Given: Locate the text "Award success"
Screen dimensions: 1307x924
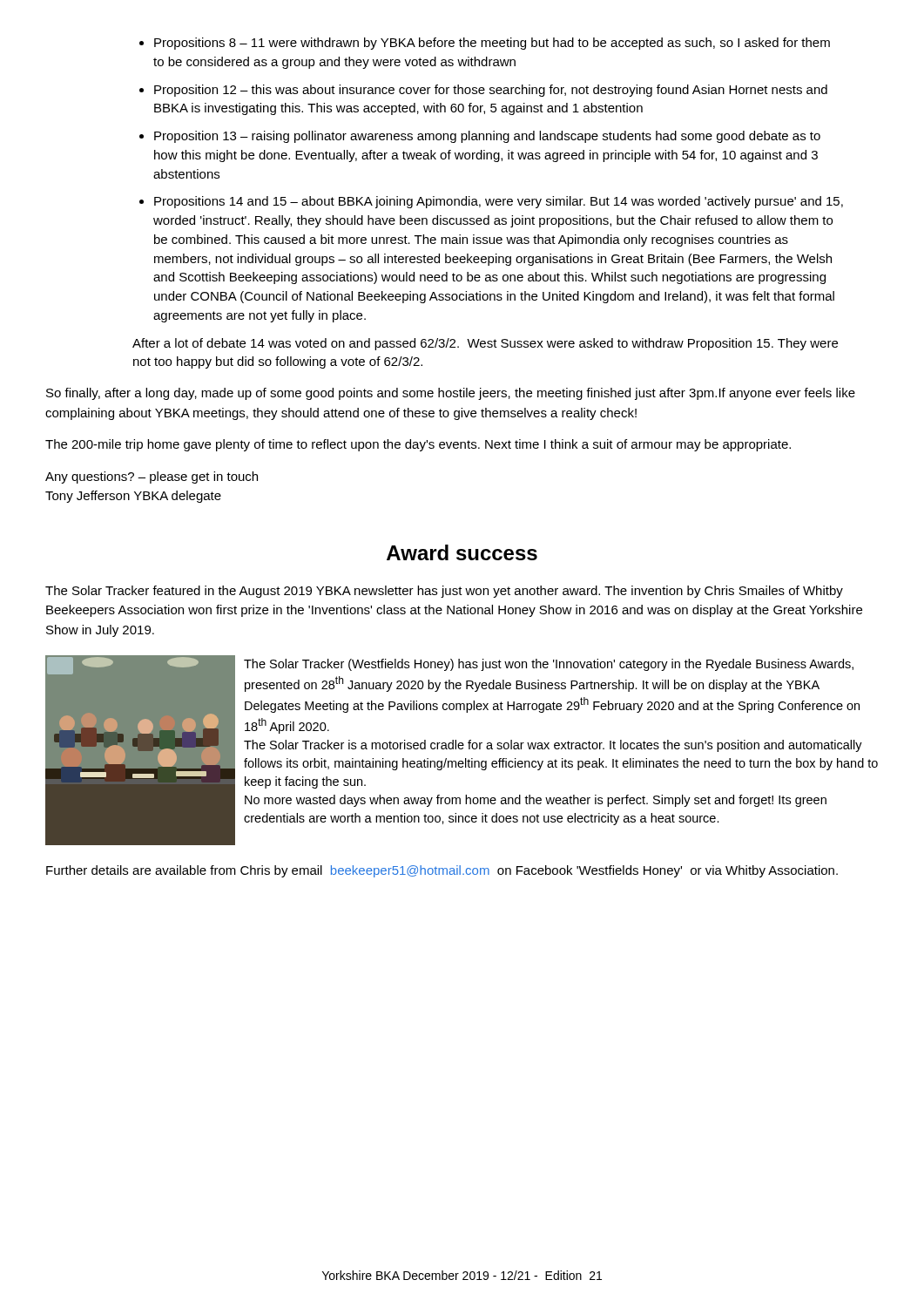Looking at the screenshot, I should (x=462, y=552).
